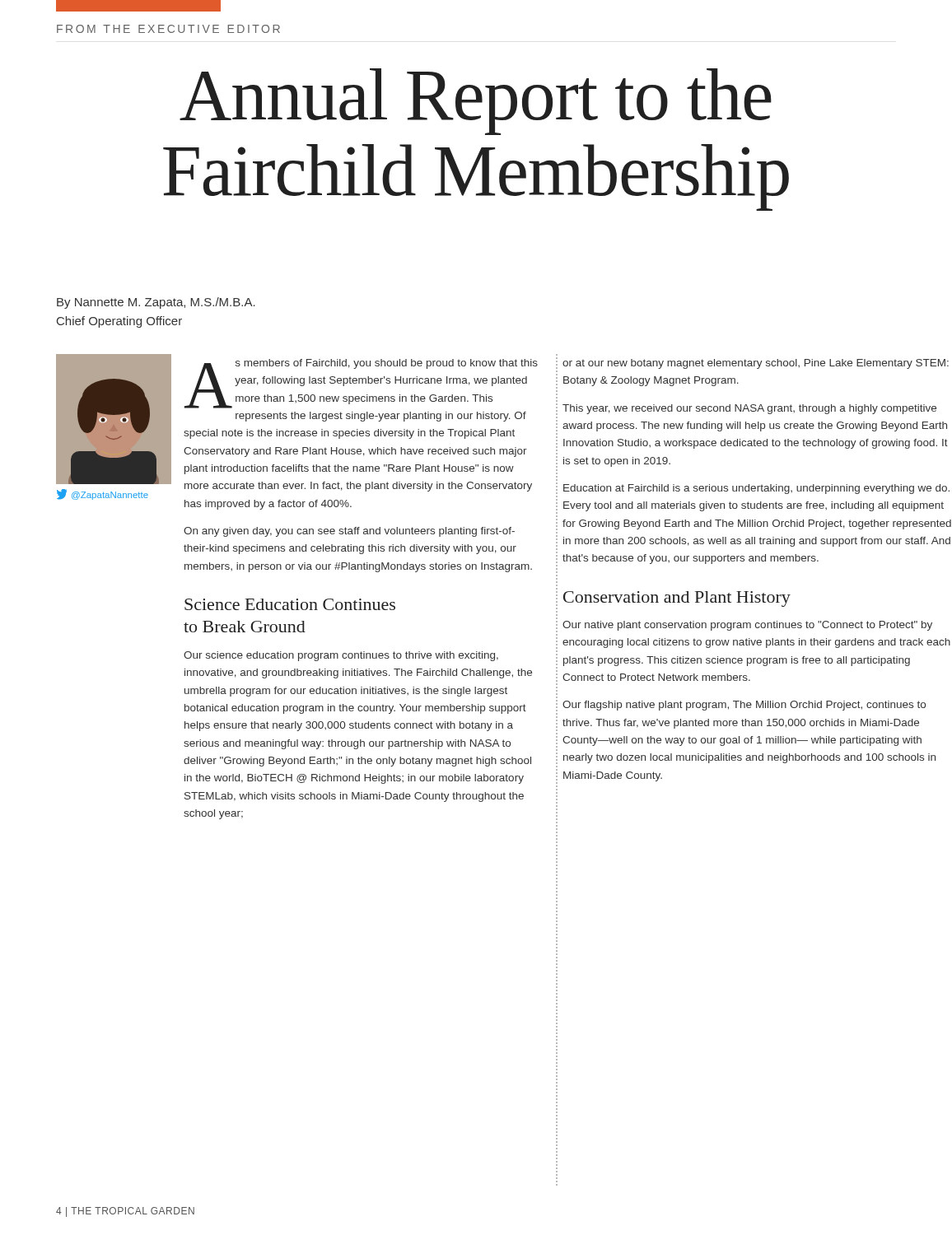Locate the passage starting "On any given"

(358, 548)
